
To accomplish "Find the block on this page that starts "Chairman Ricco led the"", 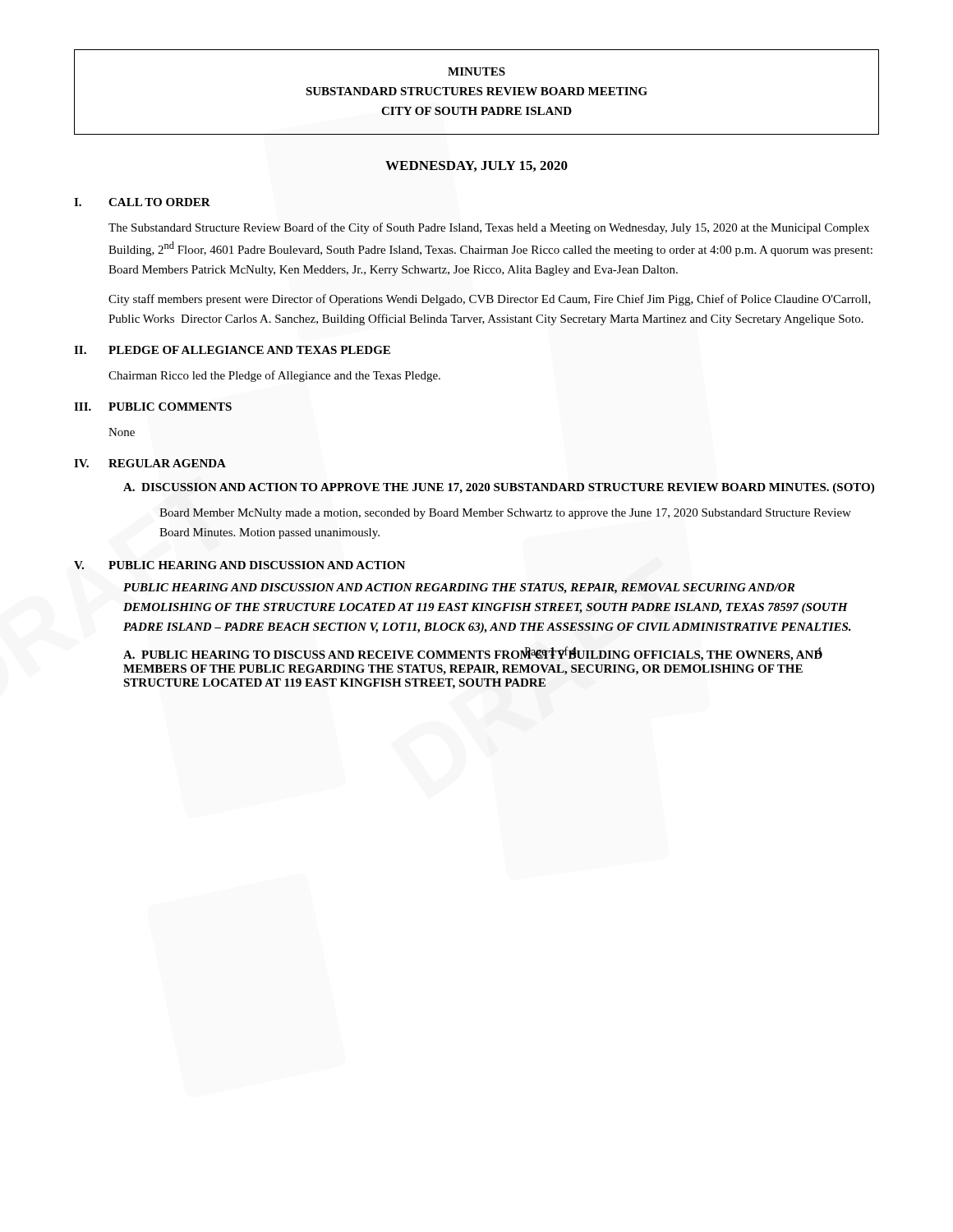I will click(275, 375).
